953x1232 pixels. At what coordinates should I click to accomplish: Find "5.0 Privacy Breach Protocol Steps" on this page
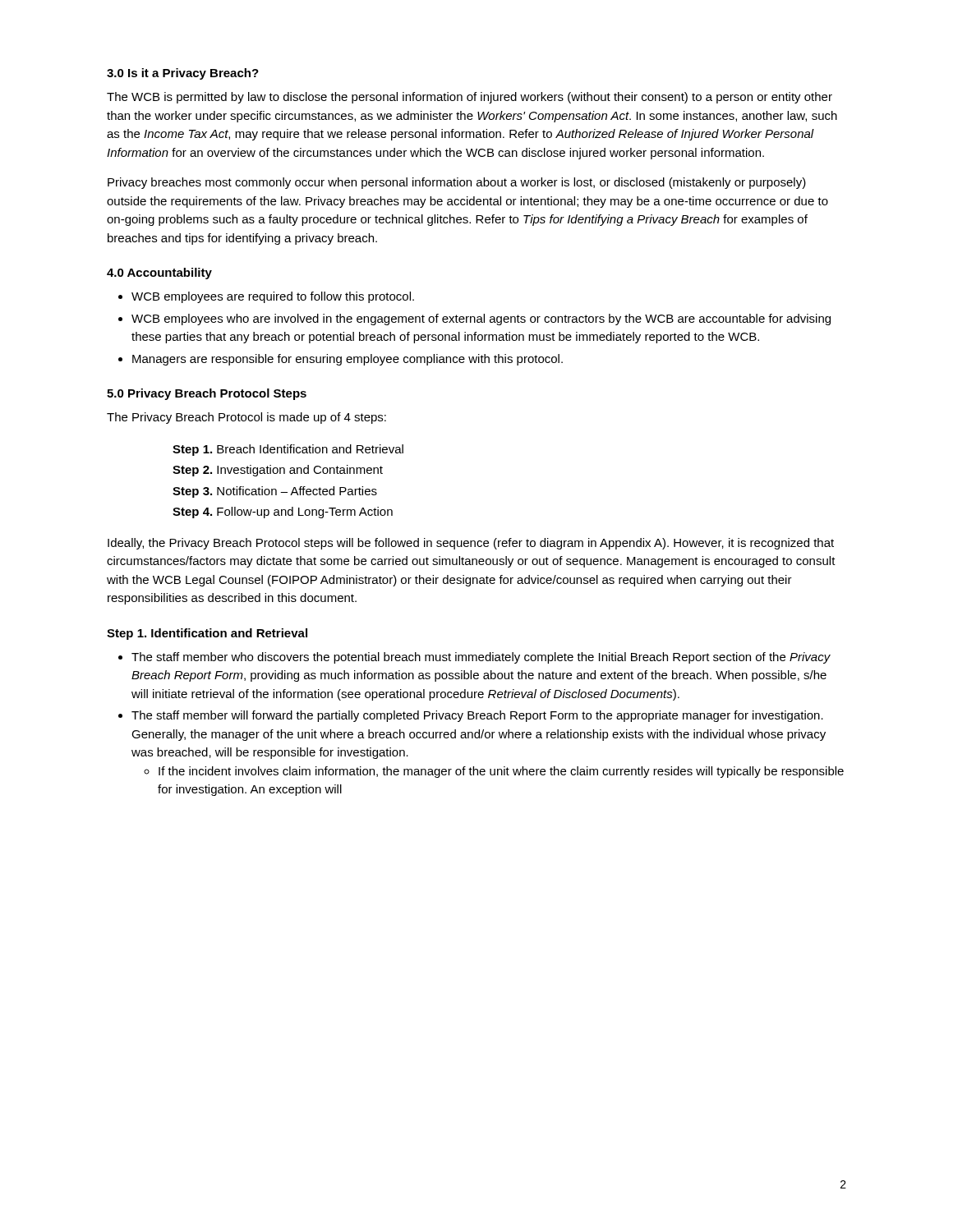coord(207,393)
